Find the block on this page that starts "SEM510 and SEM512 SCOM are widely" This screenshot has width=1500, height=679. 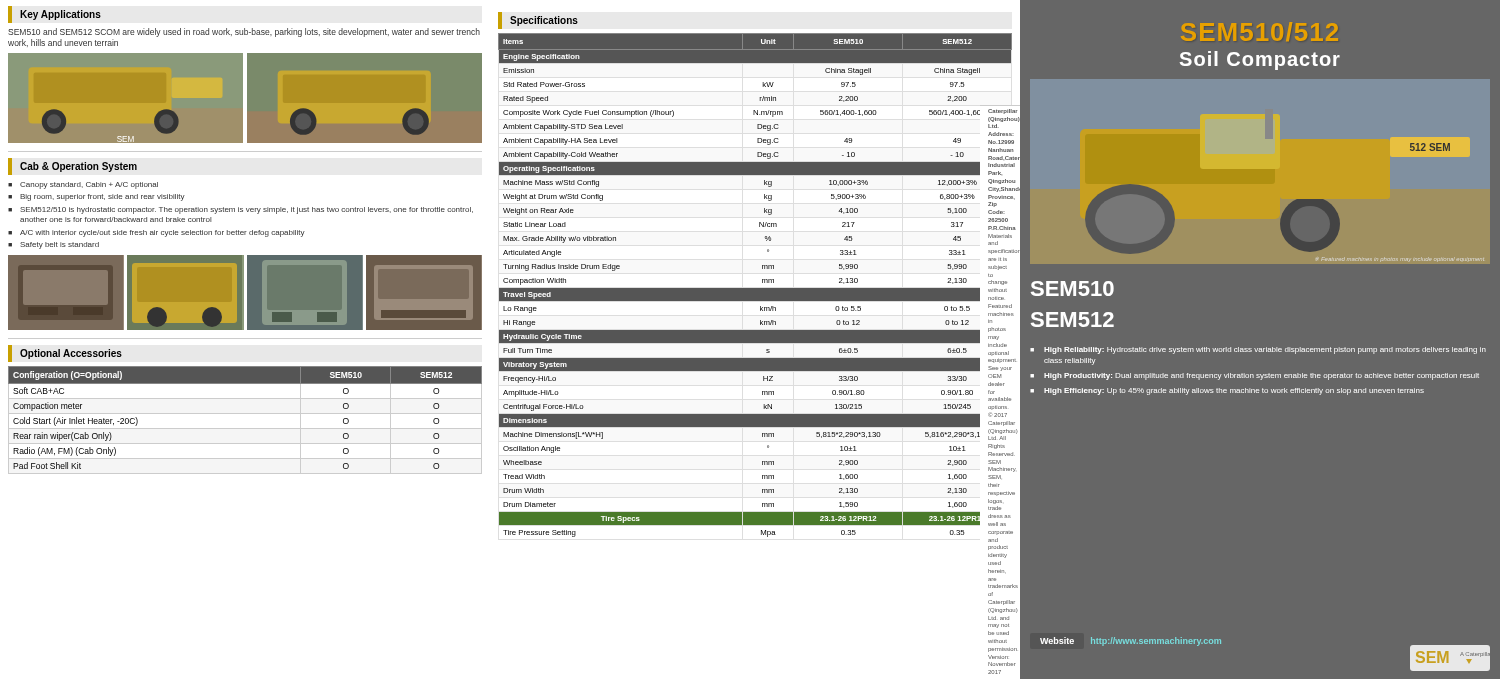[244, 38]
